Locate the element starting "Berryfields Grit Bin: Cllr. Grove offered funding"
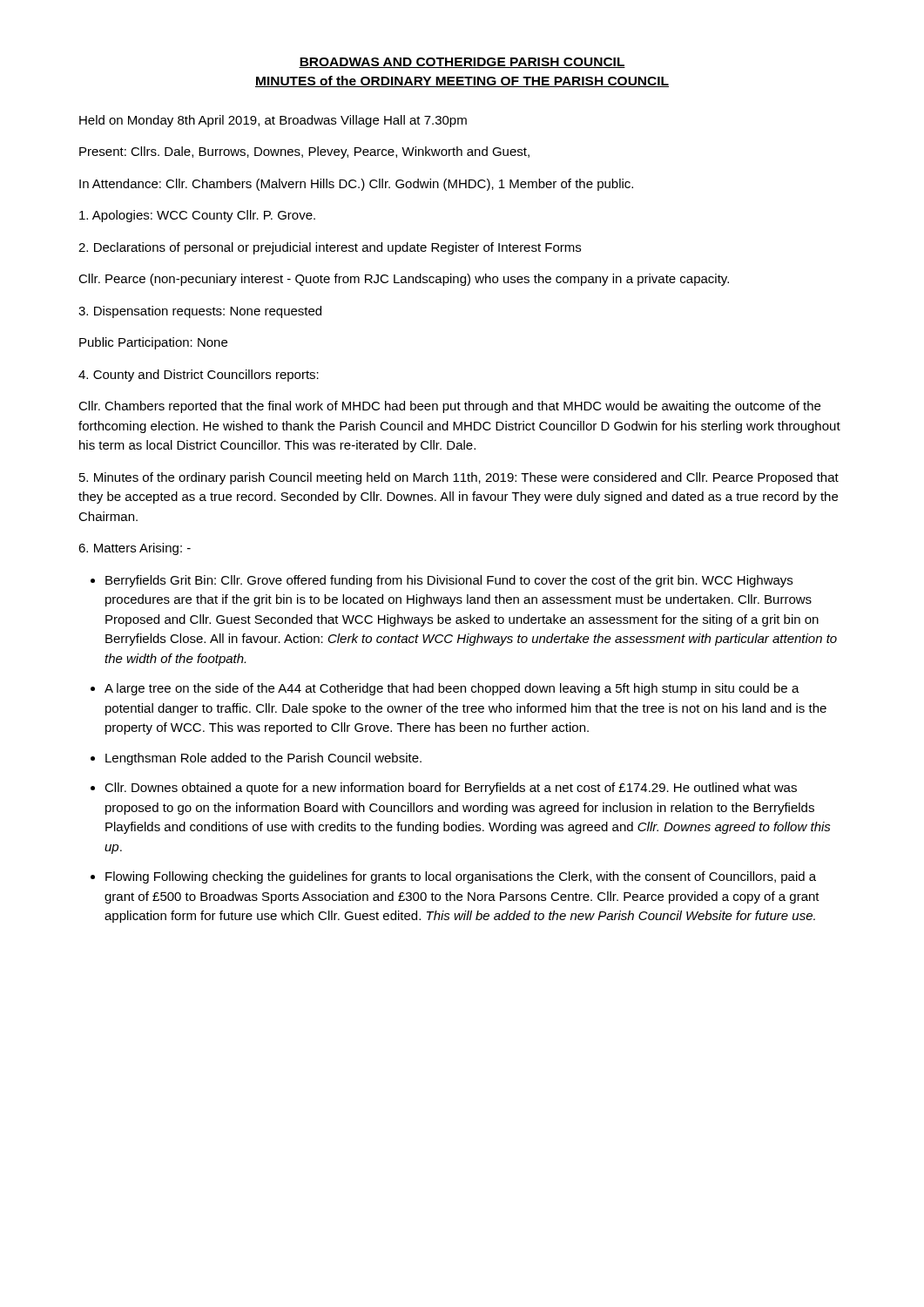Viewport: 924px width, 1307px height. (x=471, y=619)
